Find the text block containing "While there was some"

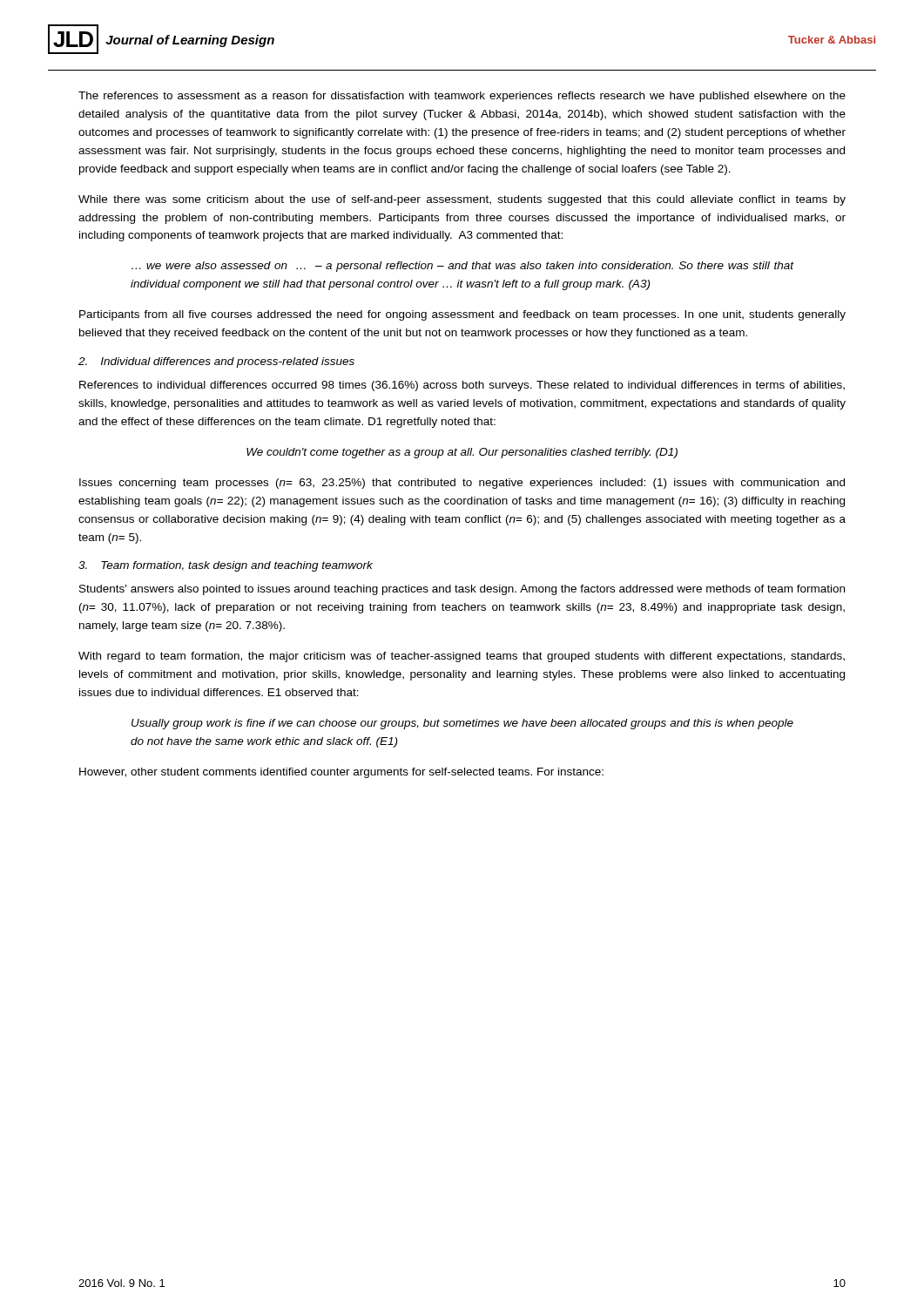pos(462,217)
